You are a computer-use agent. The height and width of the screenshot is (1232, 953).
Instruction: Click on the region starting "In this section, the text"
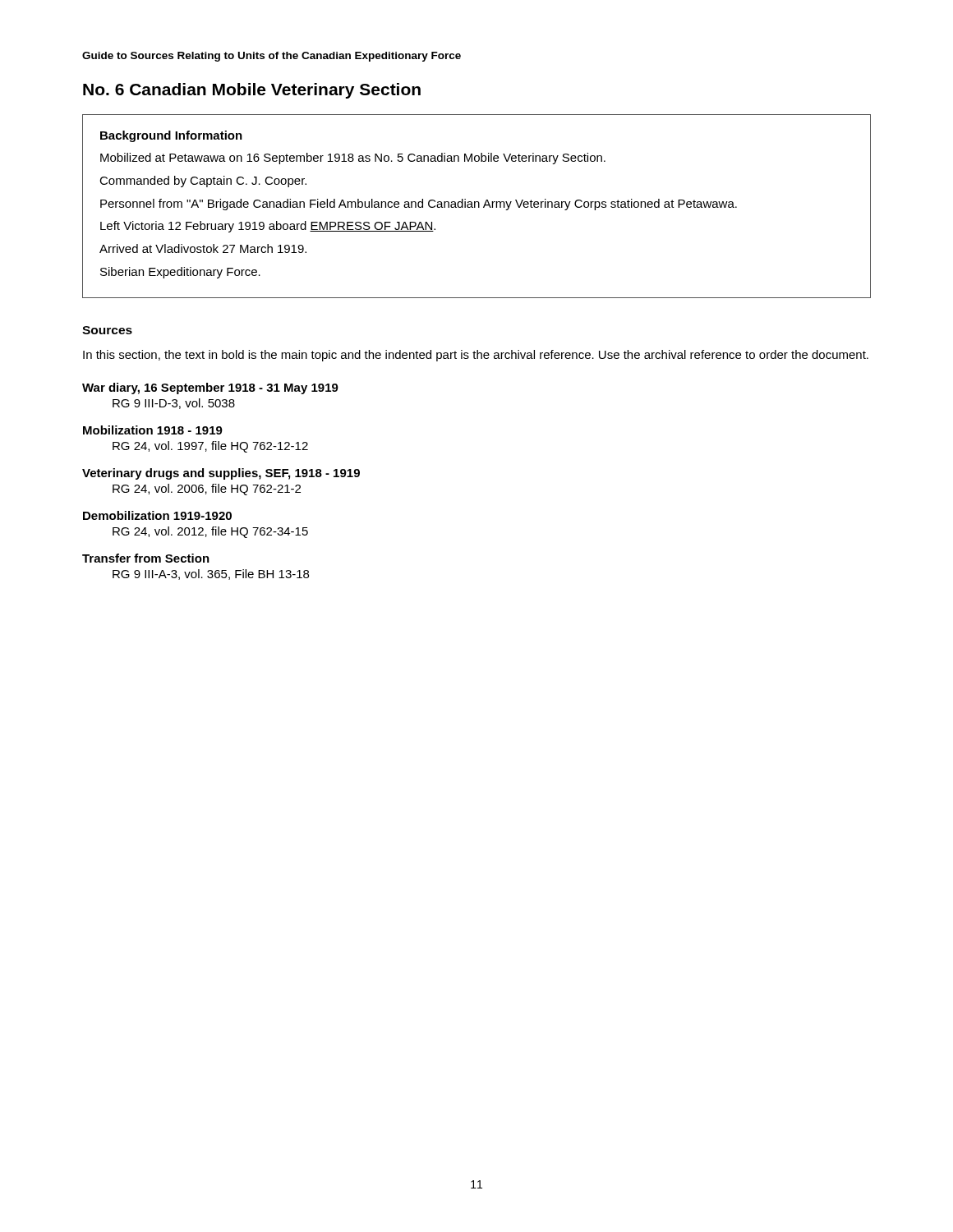click(x=476, y=354)
